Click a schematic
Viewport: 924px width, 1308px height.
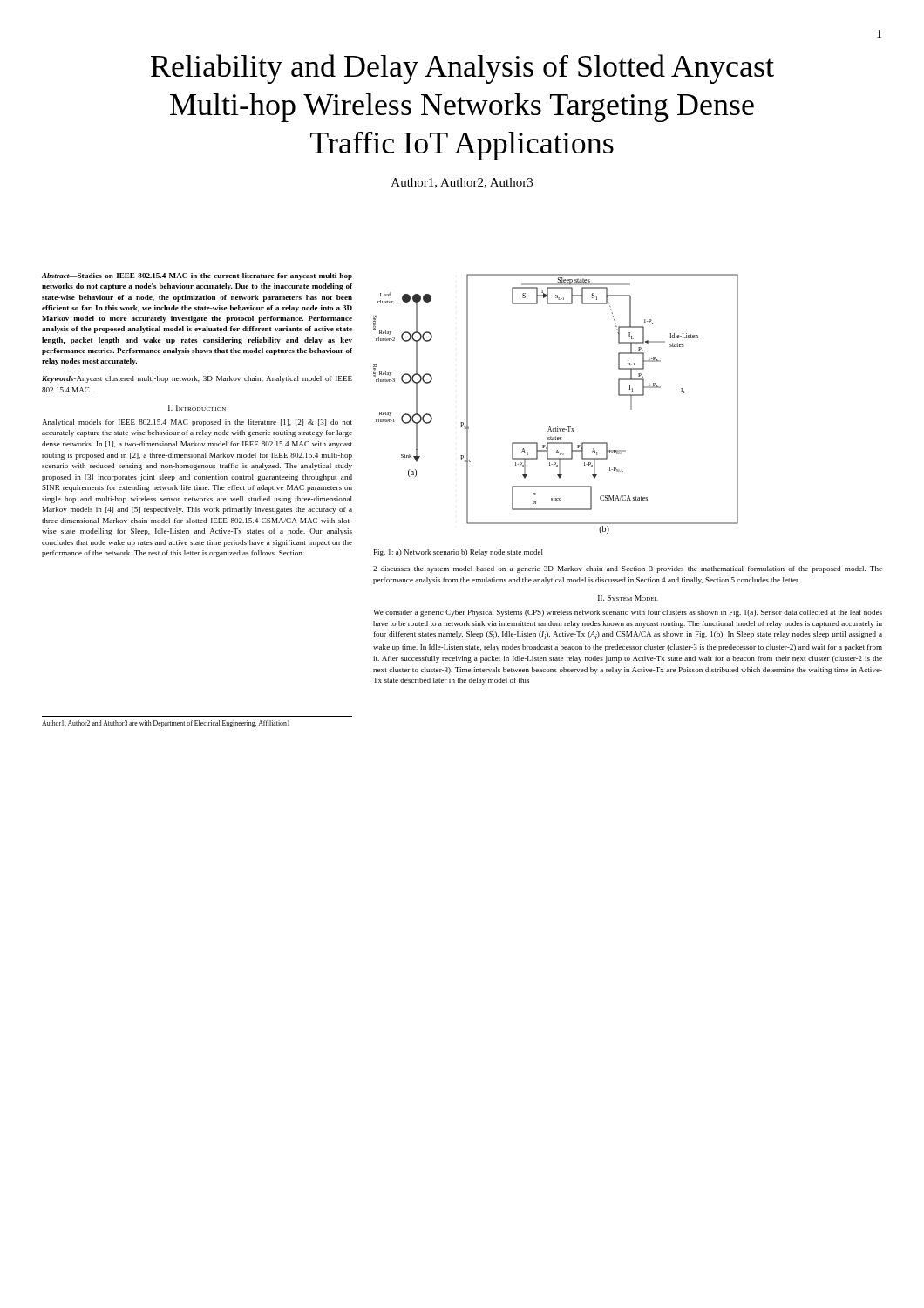[x=628, y=407]
